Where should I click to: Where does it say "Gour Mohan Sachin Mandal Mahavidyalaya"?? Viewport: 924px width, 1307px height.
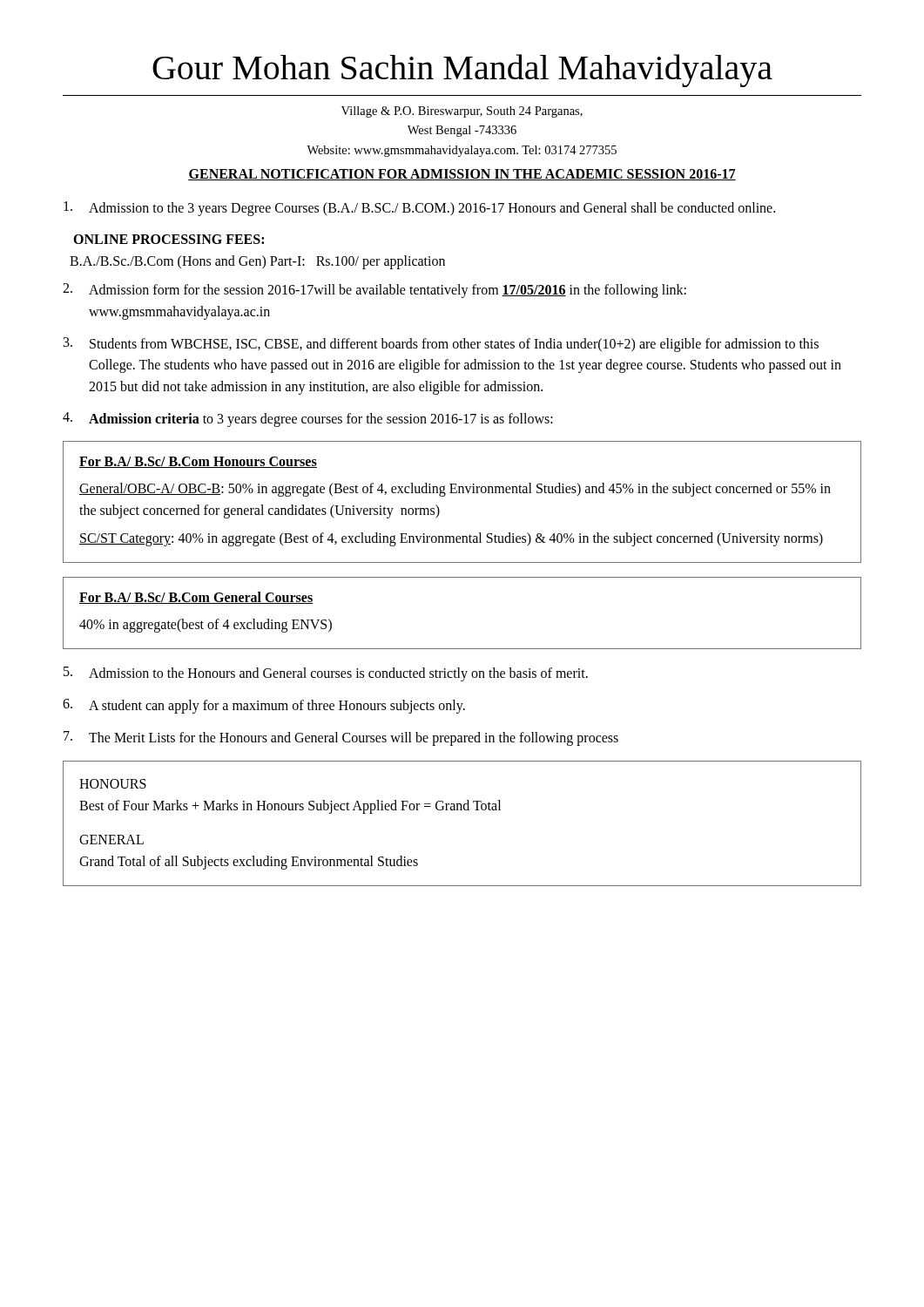coord(462,71)
